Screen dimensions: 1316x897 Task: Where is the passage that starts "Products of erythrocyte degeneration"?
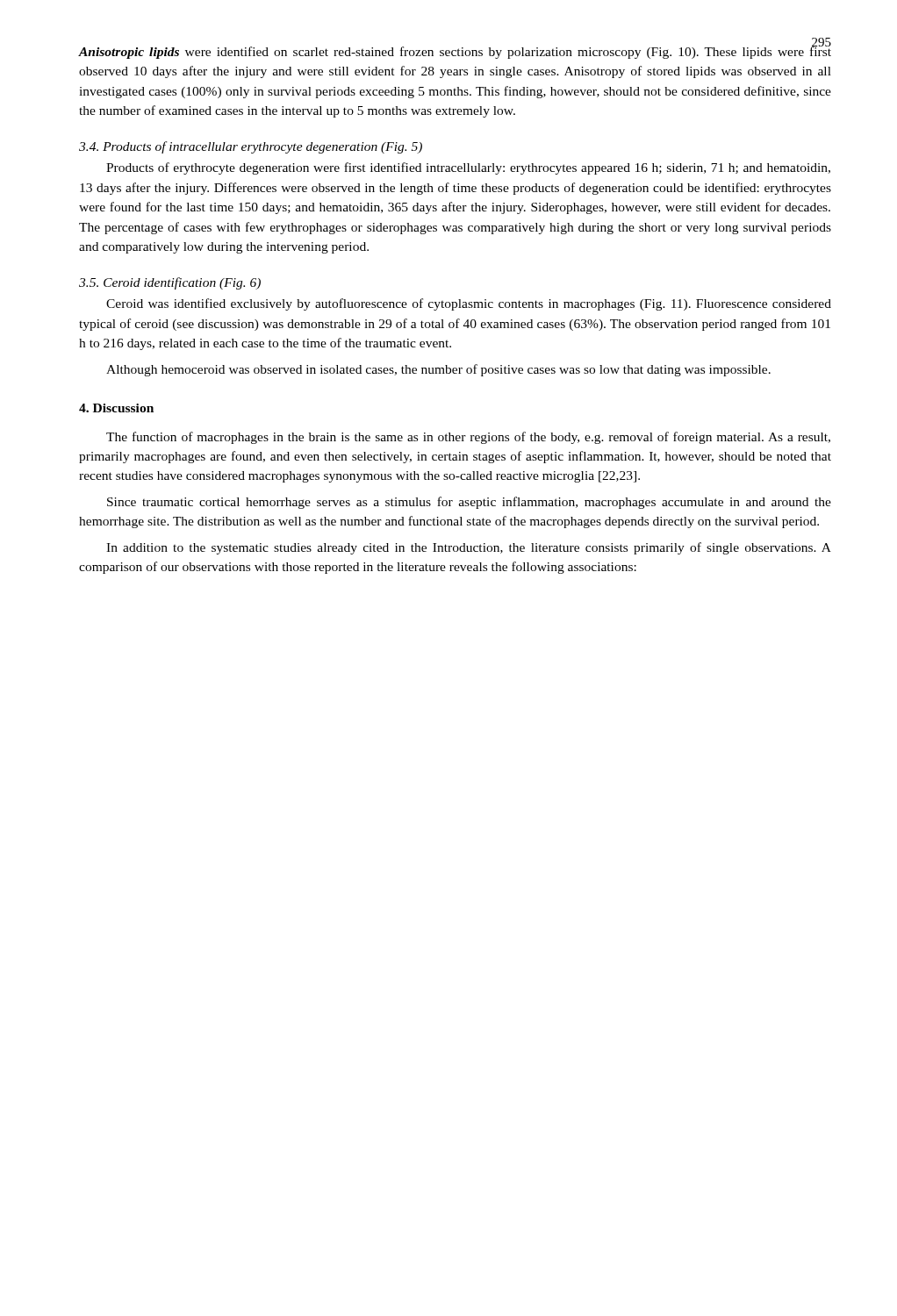[455, 207]
